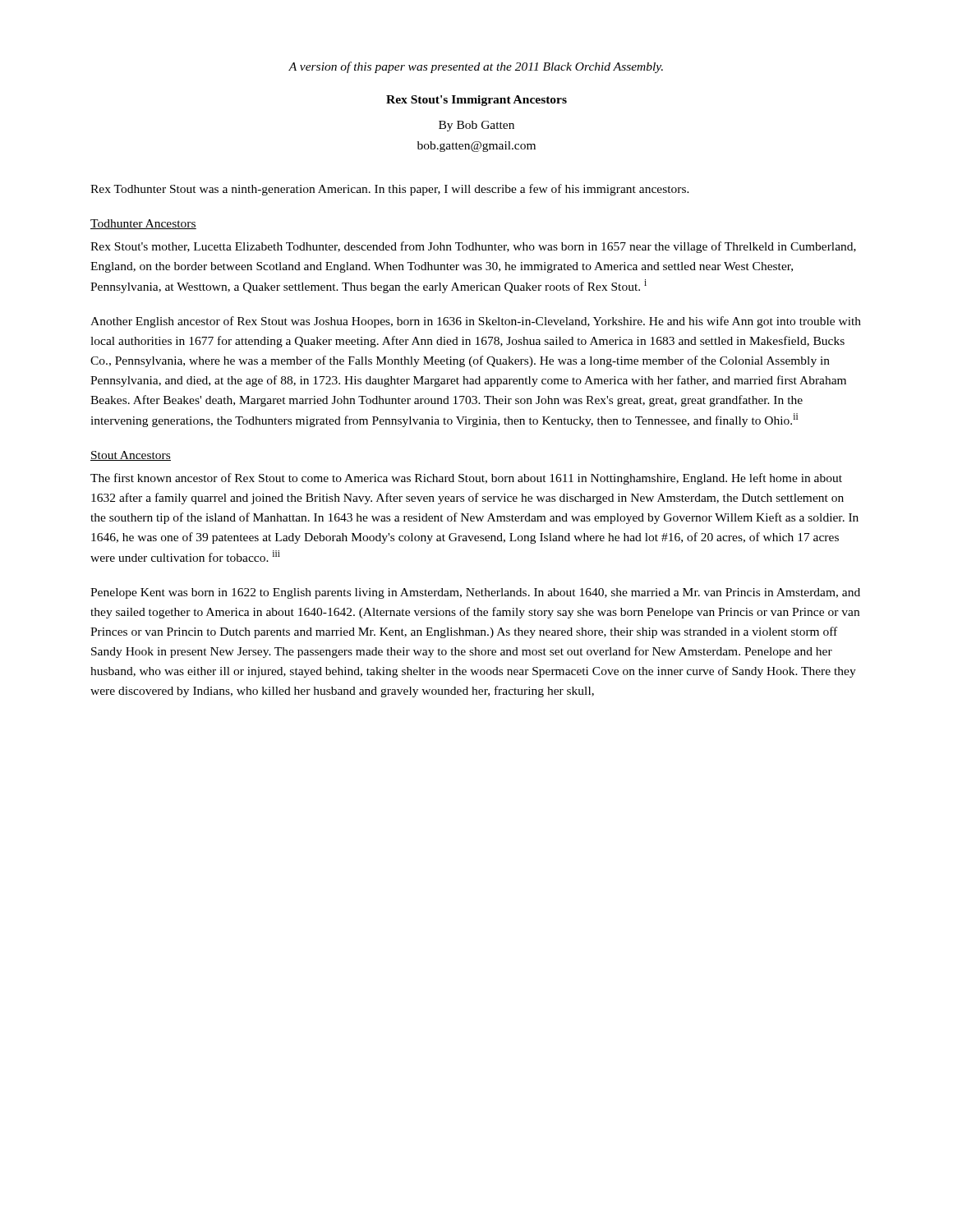
Task: Locate the text "Stout Ancestors"
Action: pos(131,455)
